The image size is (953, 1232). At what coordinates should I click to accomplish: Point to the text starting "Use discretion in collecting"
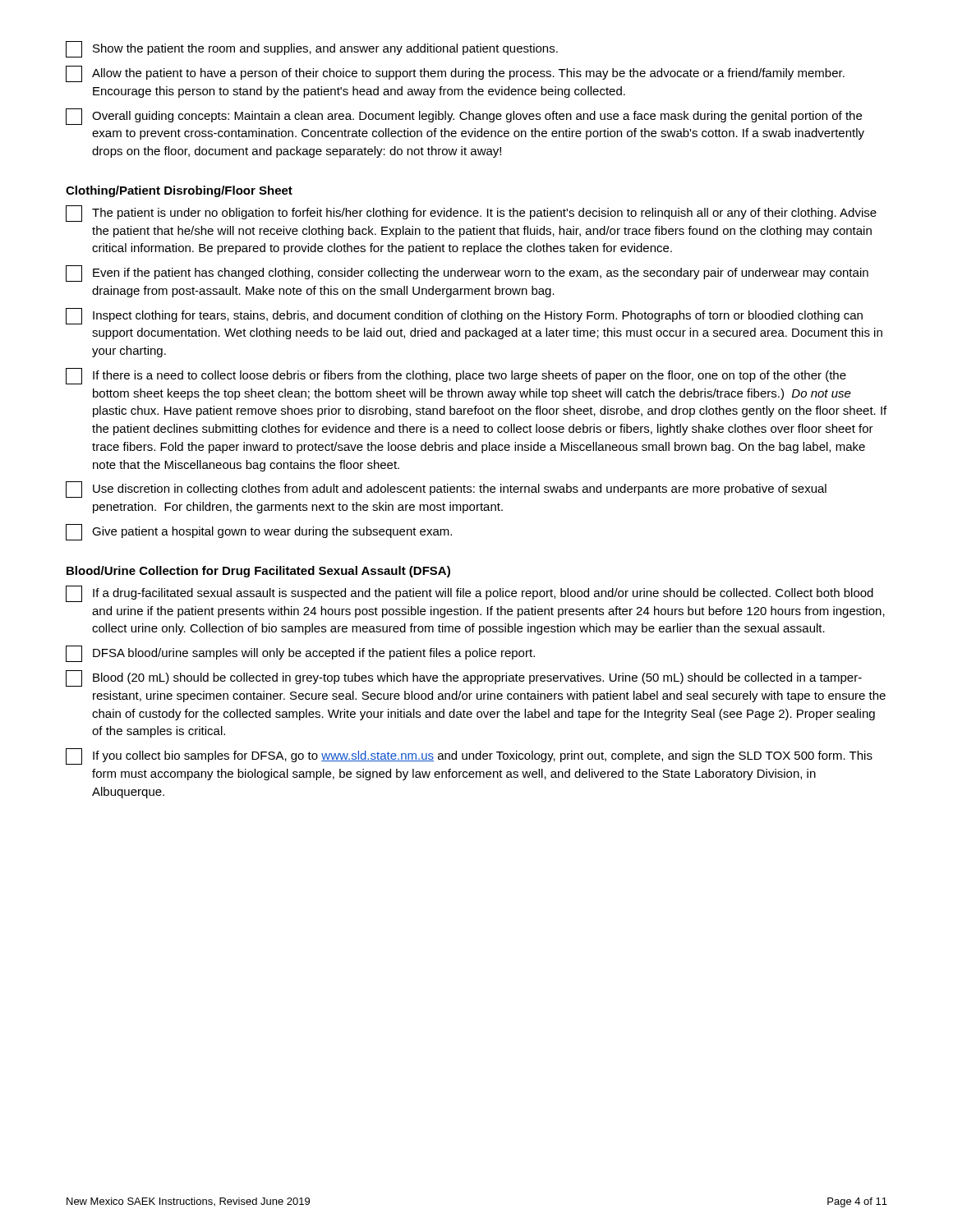(476, 498)
